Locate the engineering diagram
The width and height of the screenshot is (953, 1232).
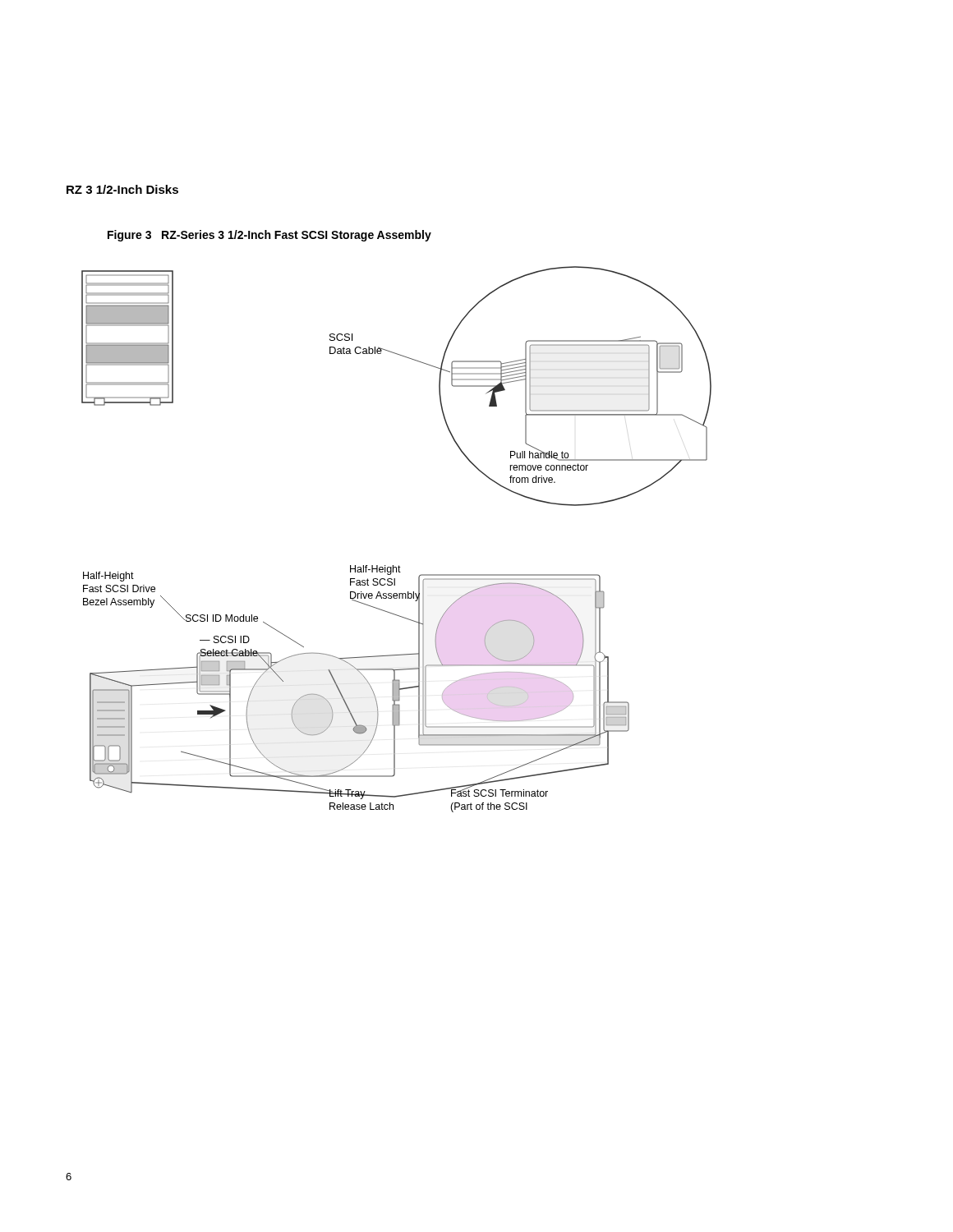[x=468, y=534]
